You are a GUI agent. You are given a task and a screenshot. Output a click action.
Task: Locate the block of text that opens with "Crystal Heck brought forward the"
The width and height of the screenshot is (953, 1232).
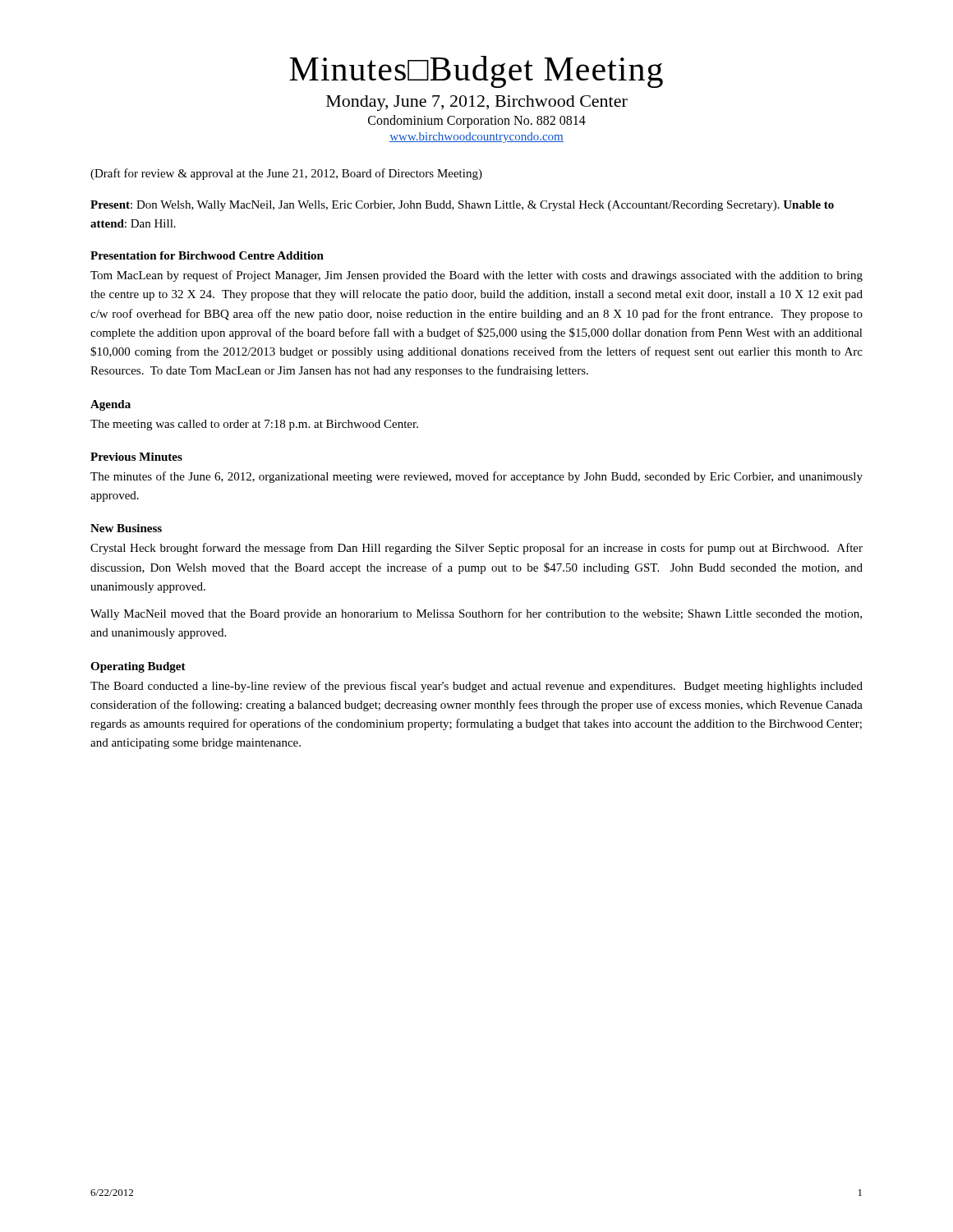tap(476, 567)
